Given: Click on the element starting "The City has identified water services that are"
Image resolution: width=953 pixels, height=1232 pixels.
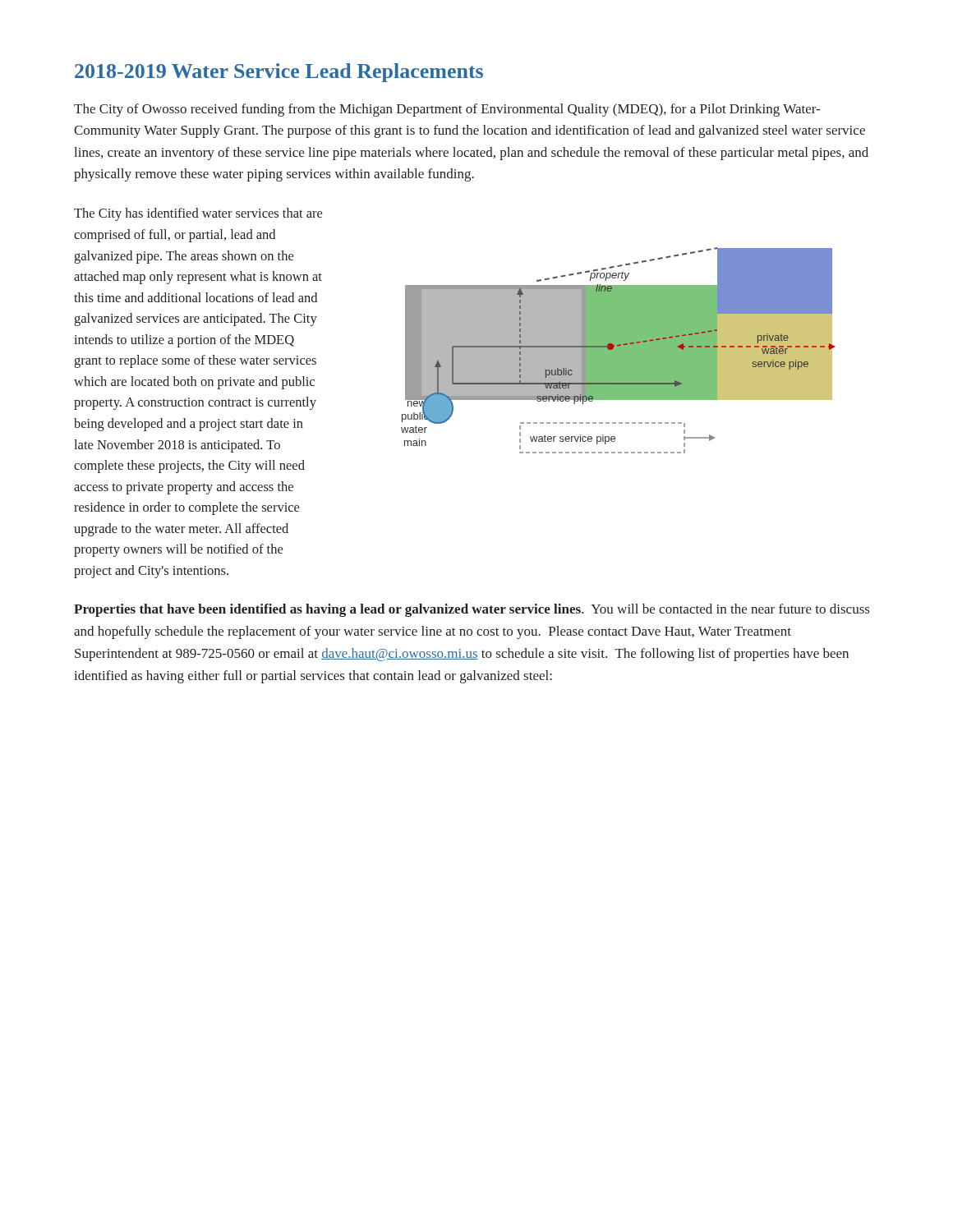Looking at the screenshot, I should pos(198,392).
